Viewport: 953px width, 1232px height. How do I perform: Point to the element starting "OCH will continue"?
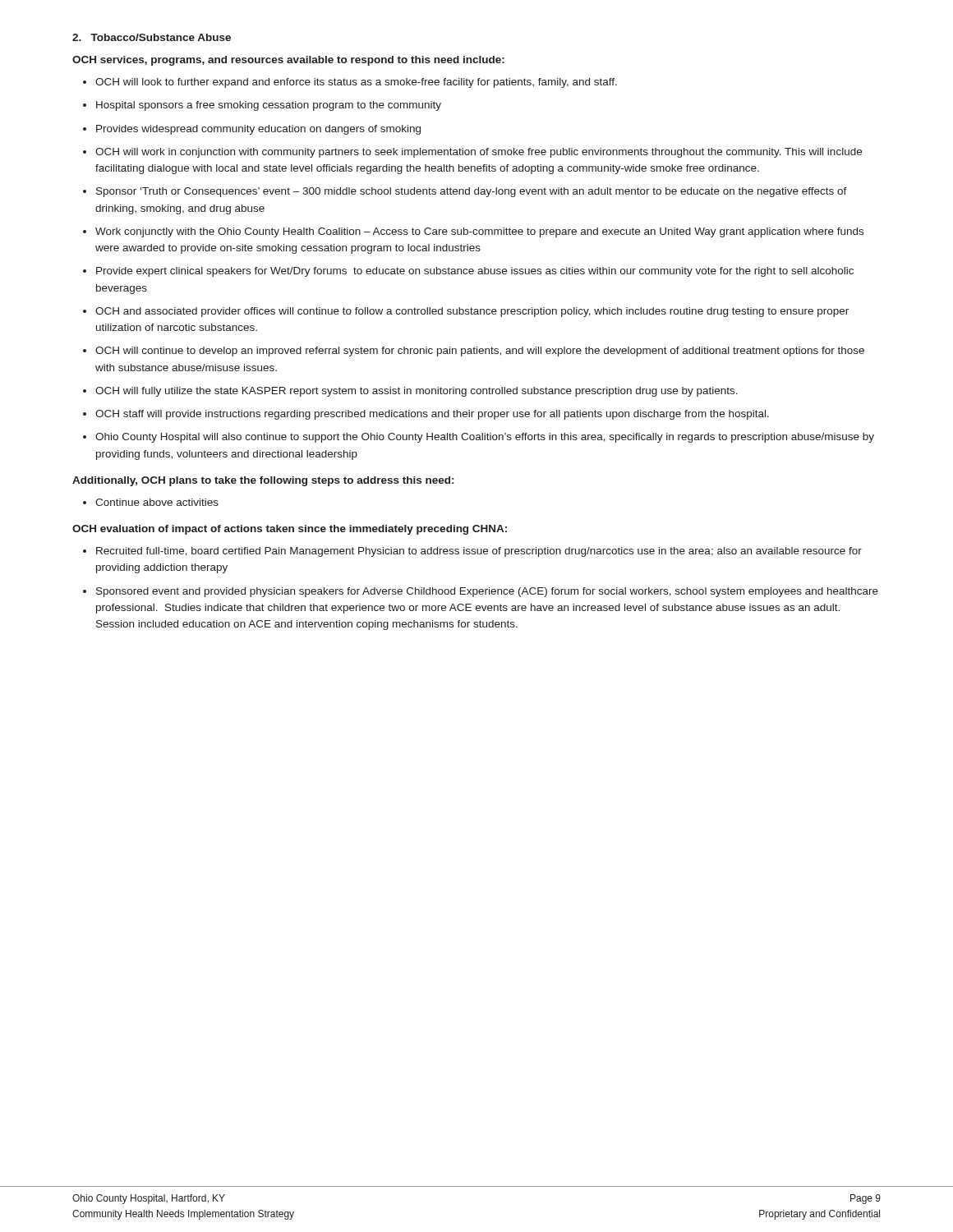coord(480,359)
